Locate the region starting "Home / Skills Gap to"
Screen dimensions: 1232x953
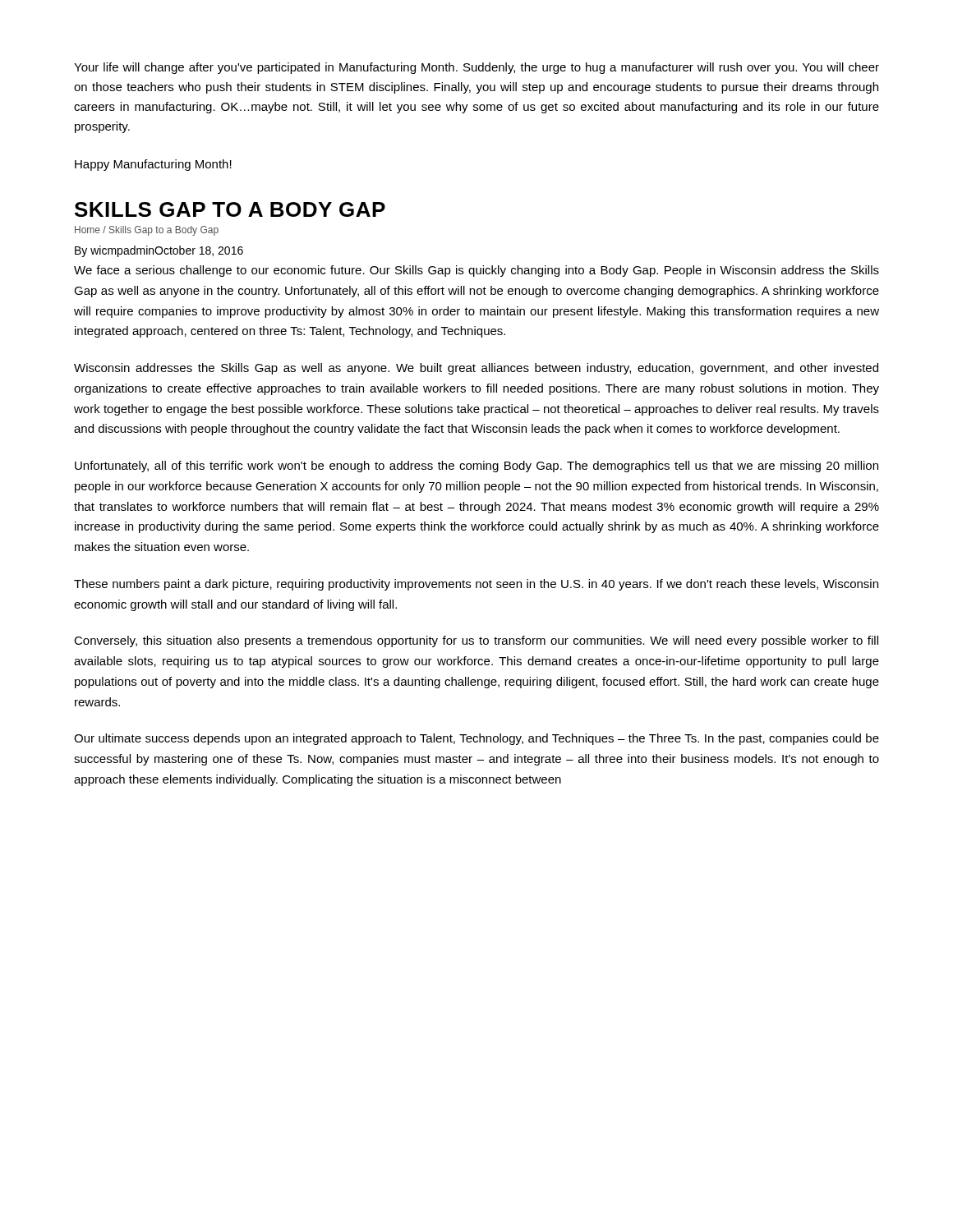click(146, 230)
